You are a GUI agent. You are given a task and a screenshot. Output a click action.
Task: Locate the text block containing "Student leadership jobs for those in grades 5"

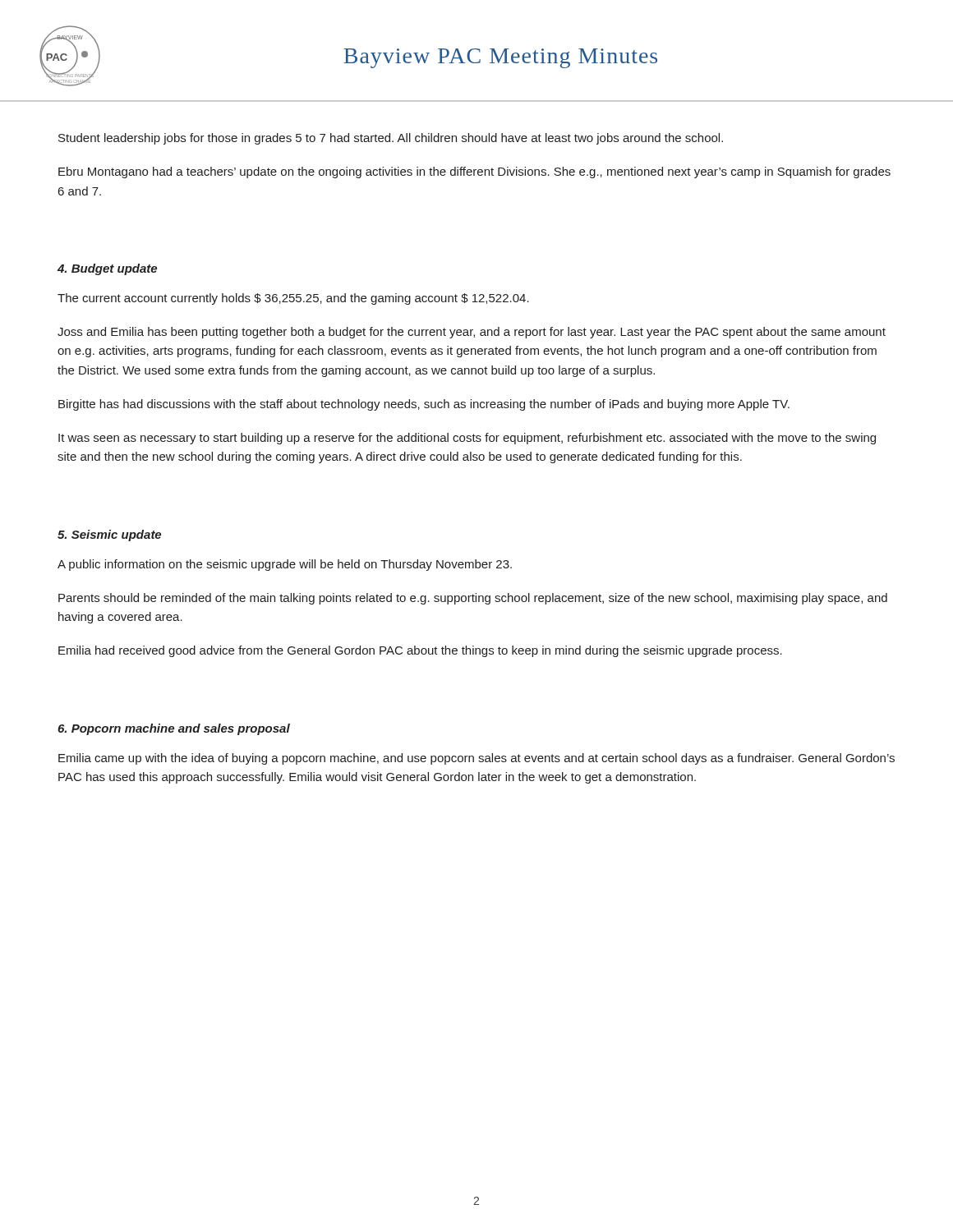click(x=391, y=138)
